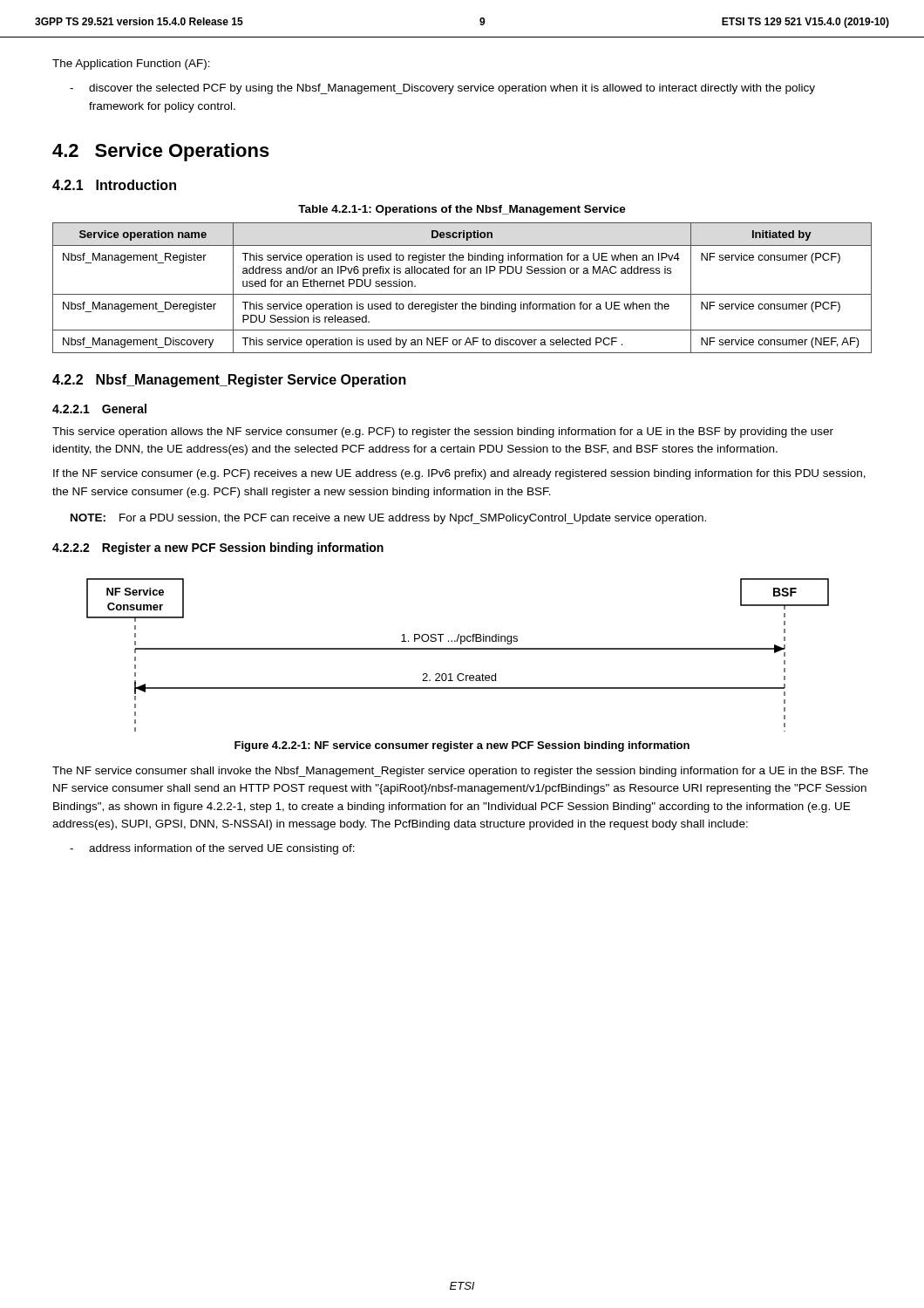Viewport: 924px width, 1308px height.
Task: Locate the text "The Application Function (AF):"
Action: [131, 63]
